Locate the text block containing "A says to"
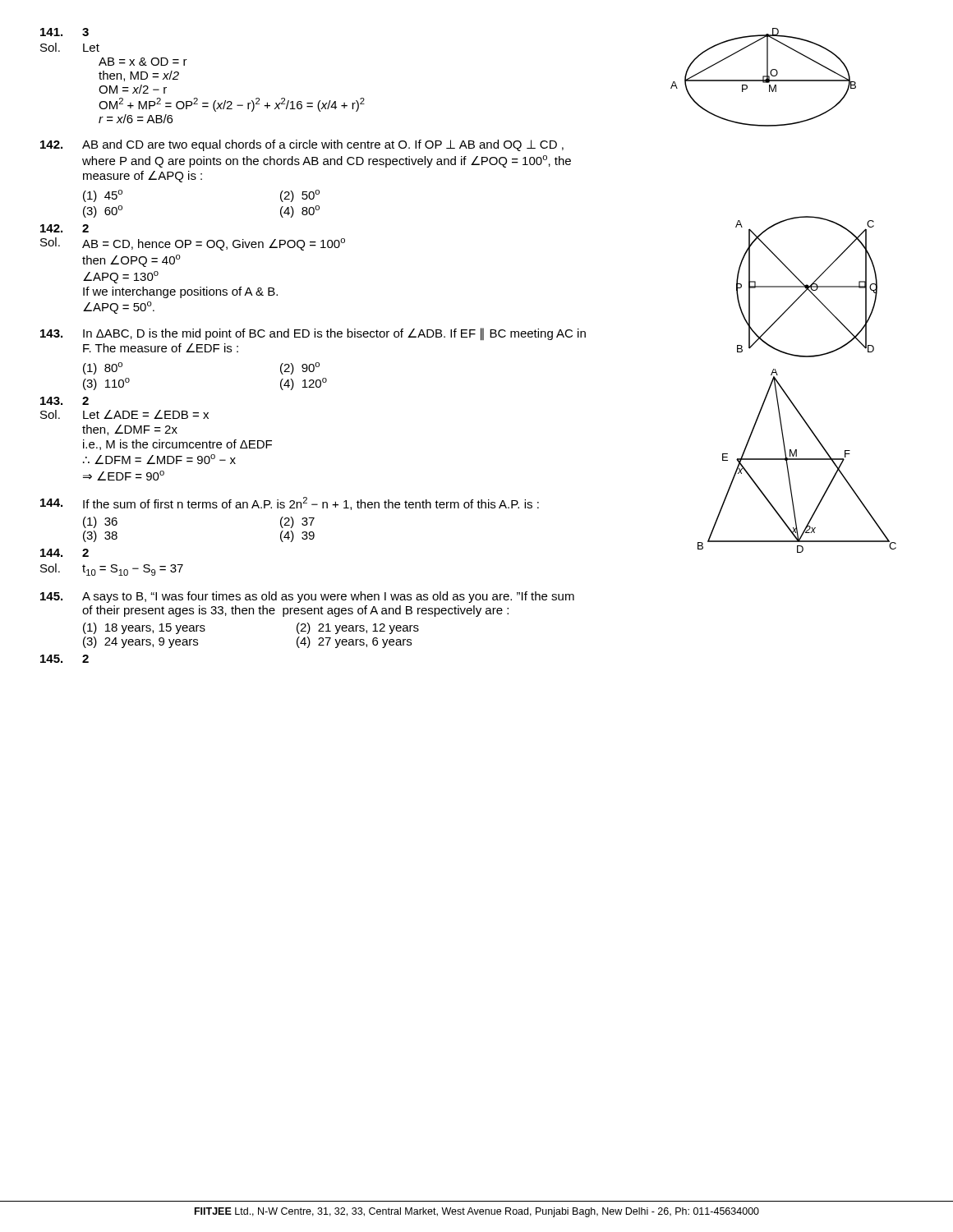Screen dimensions: 1232x953 (476, 618)
